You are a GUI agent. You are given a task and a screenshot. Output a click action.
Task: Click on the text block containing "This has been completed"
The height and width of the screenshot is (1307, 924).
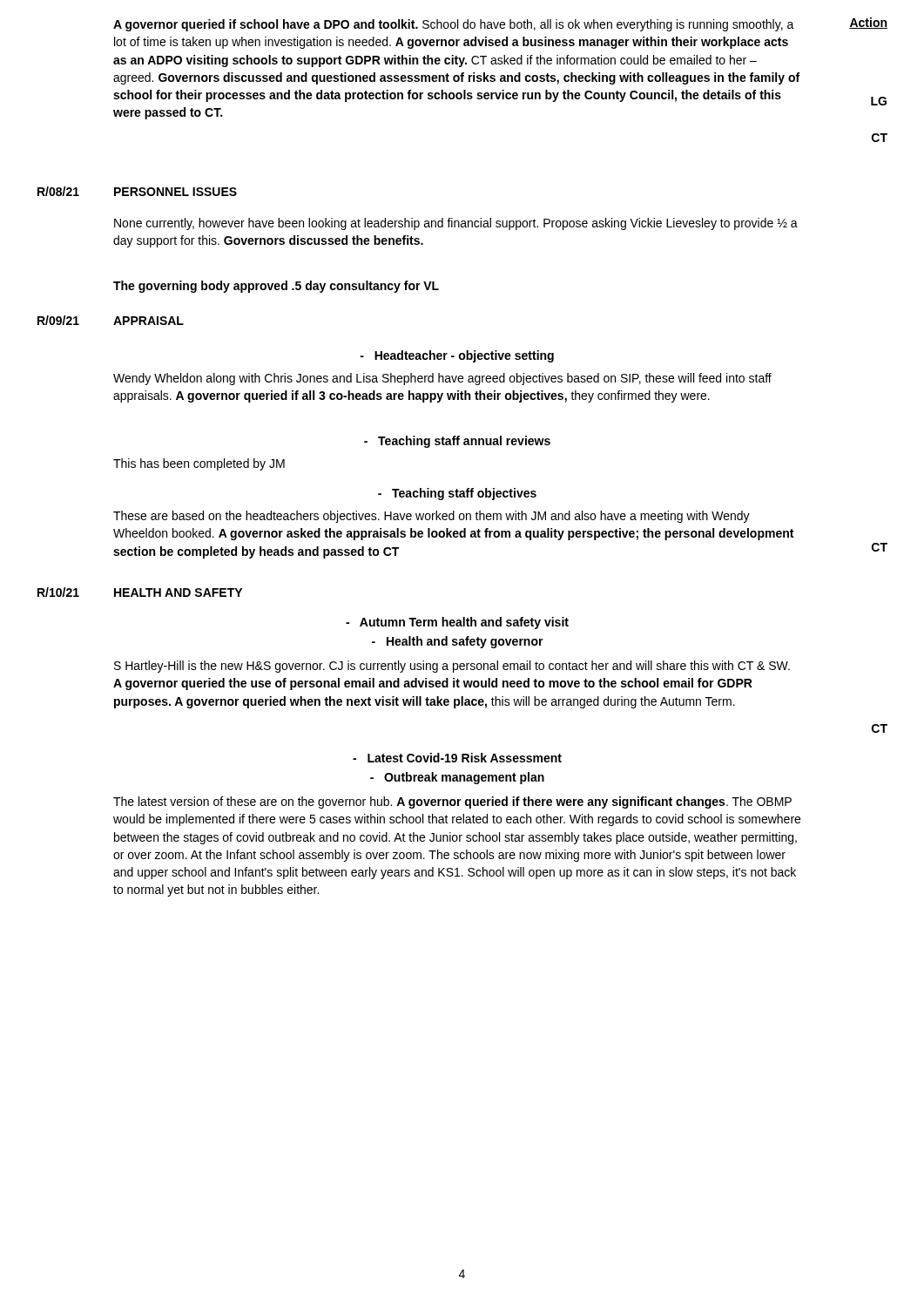(199, 464)
